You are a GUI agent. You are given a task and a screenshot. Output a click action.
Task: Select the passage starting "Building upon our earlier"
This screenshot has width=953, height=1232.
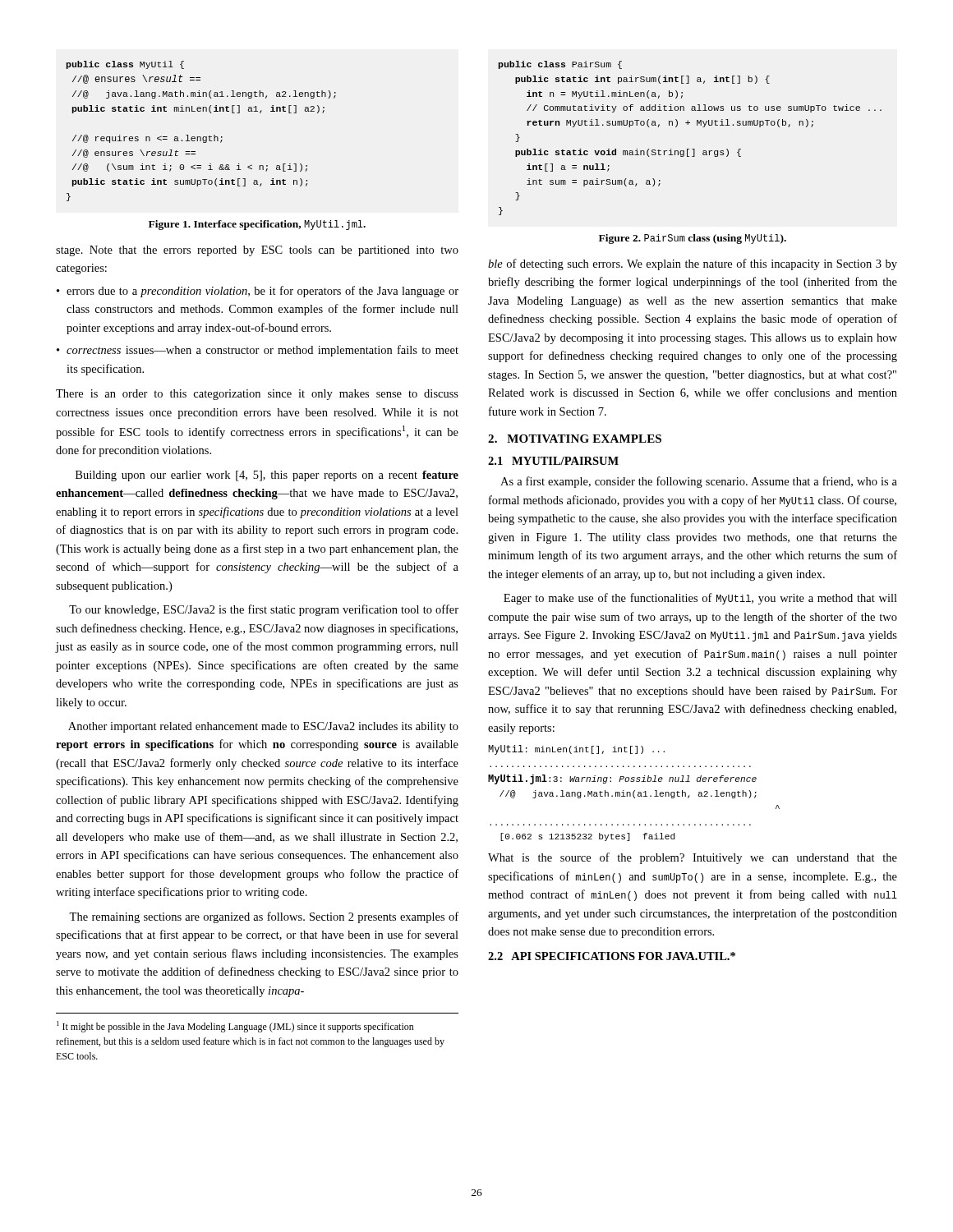(257, 530)
